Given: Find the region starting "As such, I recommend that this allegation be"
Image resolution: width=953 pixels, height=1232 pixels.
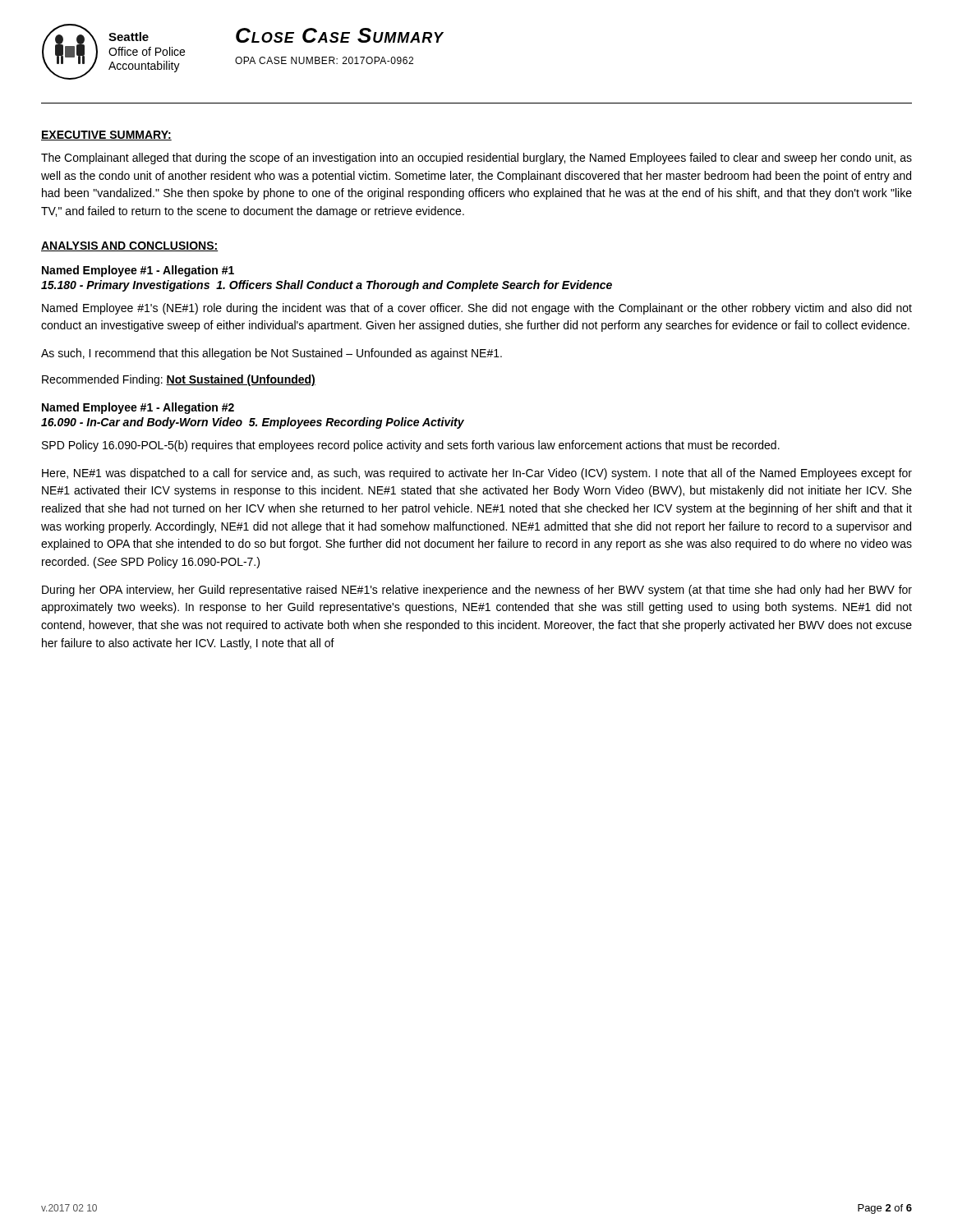Looking at the screenshot, I should point(272,353).
